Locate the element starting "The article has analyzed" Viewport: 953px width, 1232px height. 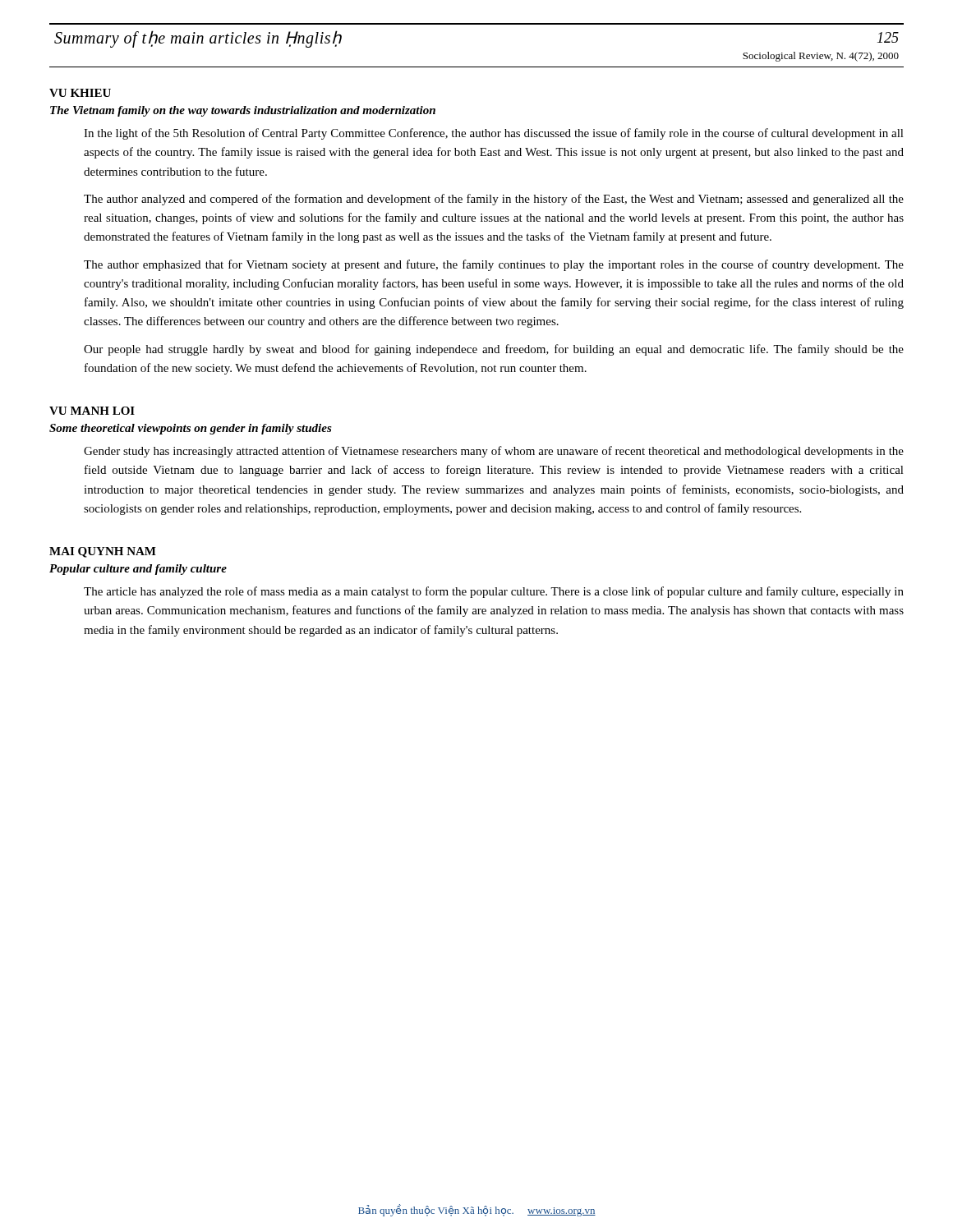[x=494, y=610]
